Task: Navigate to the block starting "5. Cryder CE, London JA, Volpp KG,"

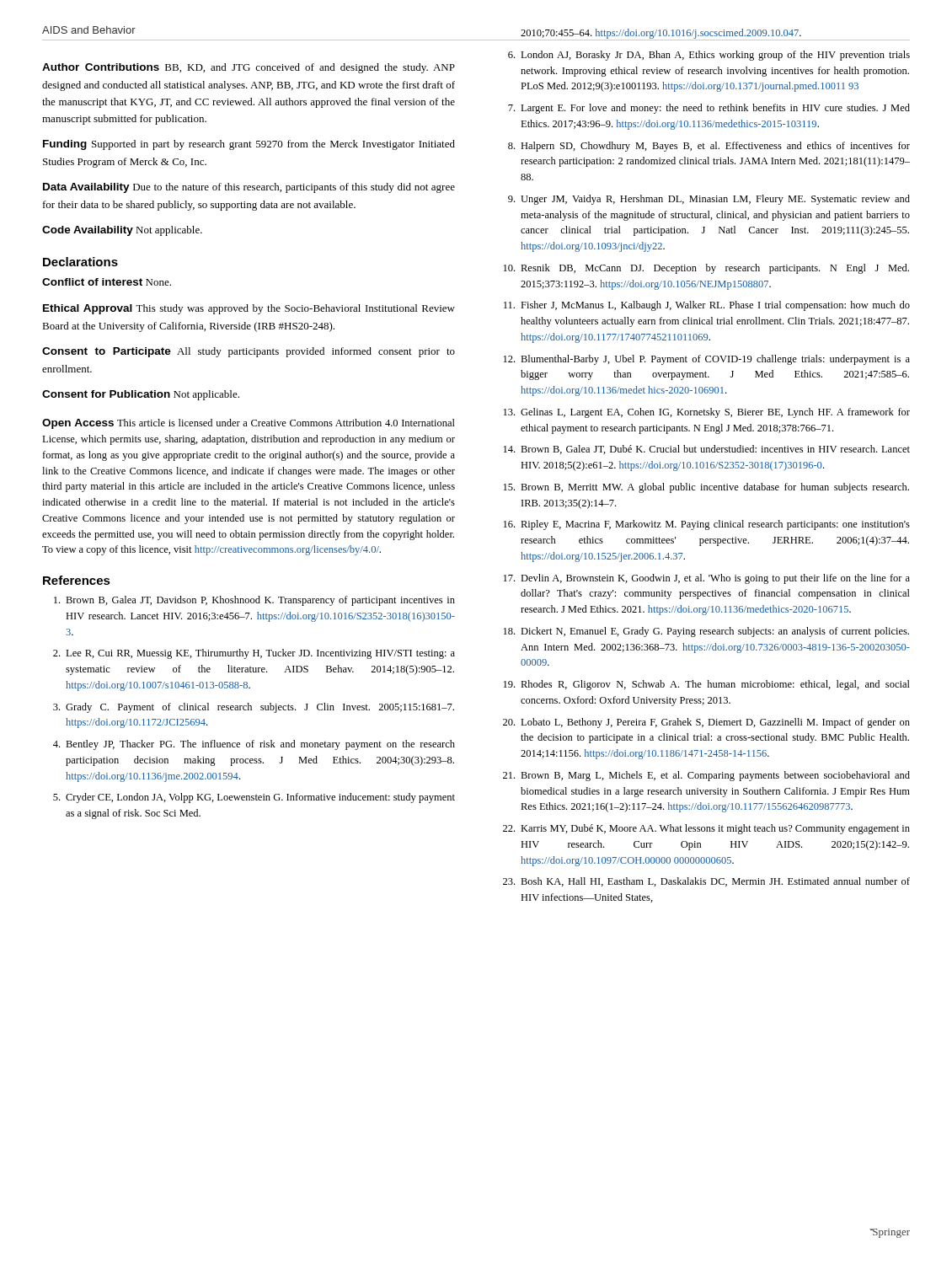Action: click(249, 806)
